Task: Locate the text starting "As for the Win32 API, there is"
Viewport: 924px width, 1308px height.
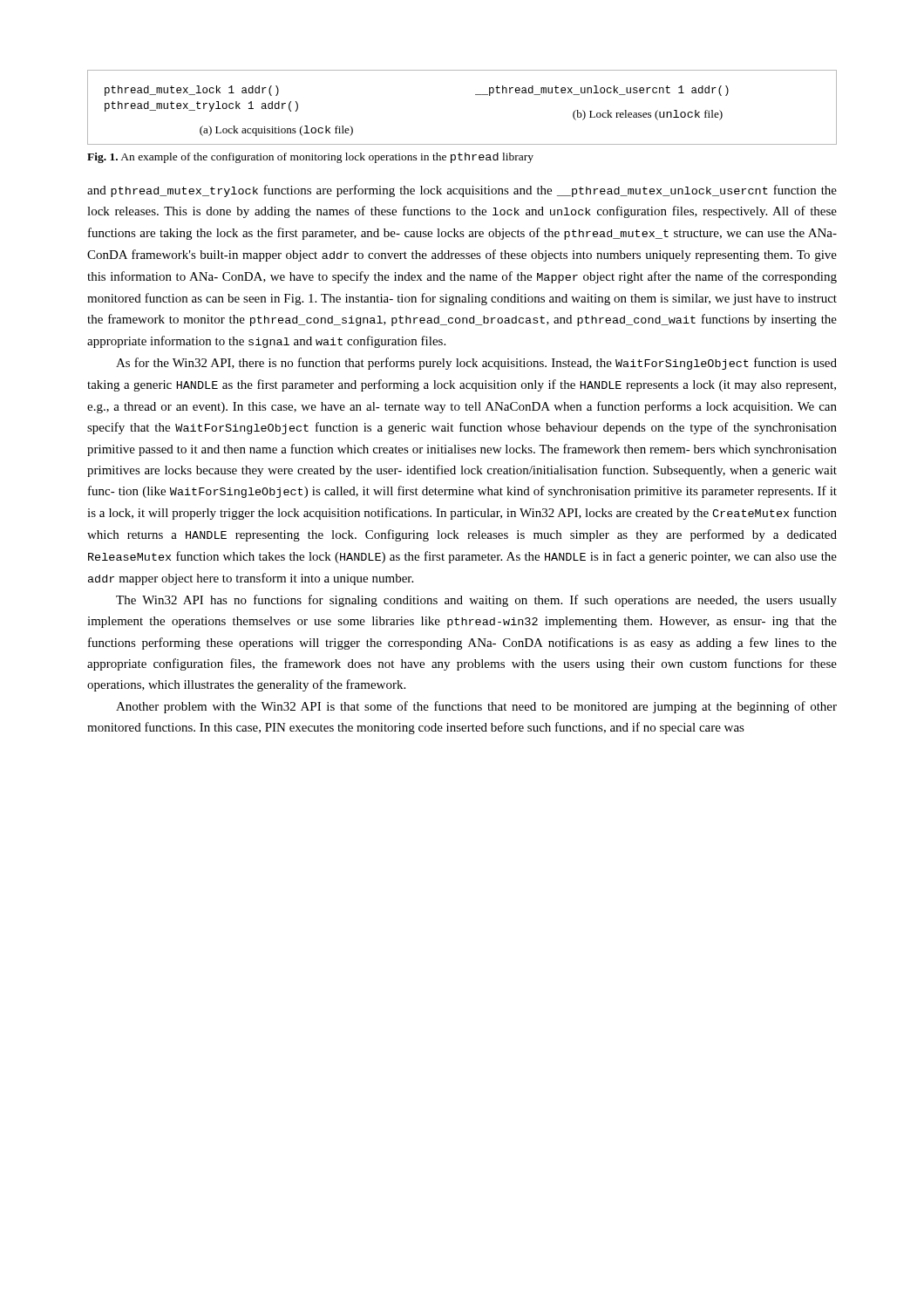Action: pos(462,471)
